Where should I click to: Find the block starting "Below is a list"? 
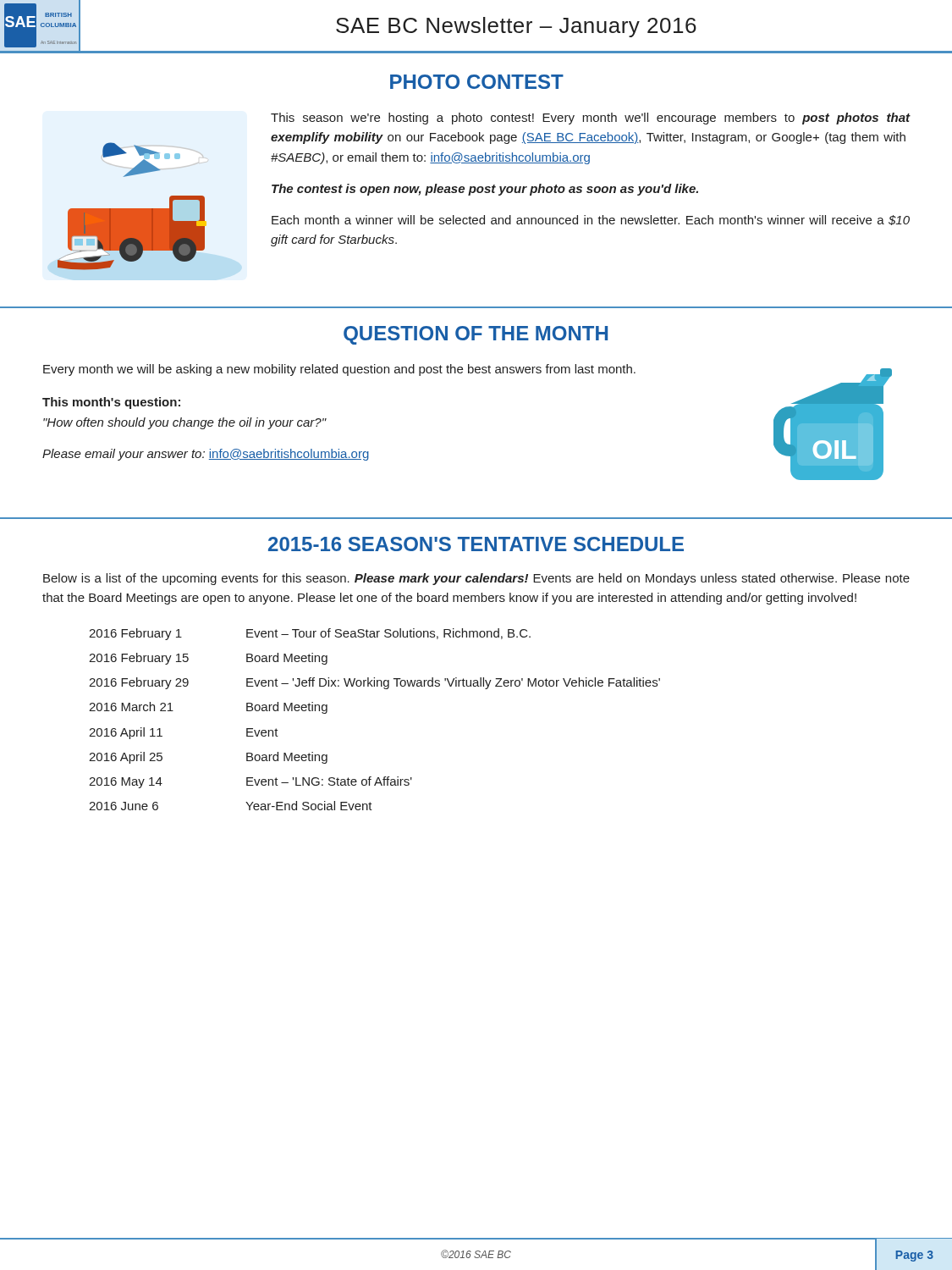pos(476,588)
